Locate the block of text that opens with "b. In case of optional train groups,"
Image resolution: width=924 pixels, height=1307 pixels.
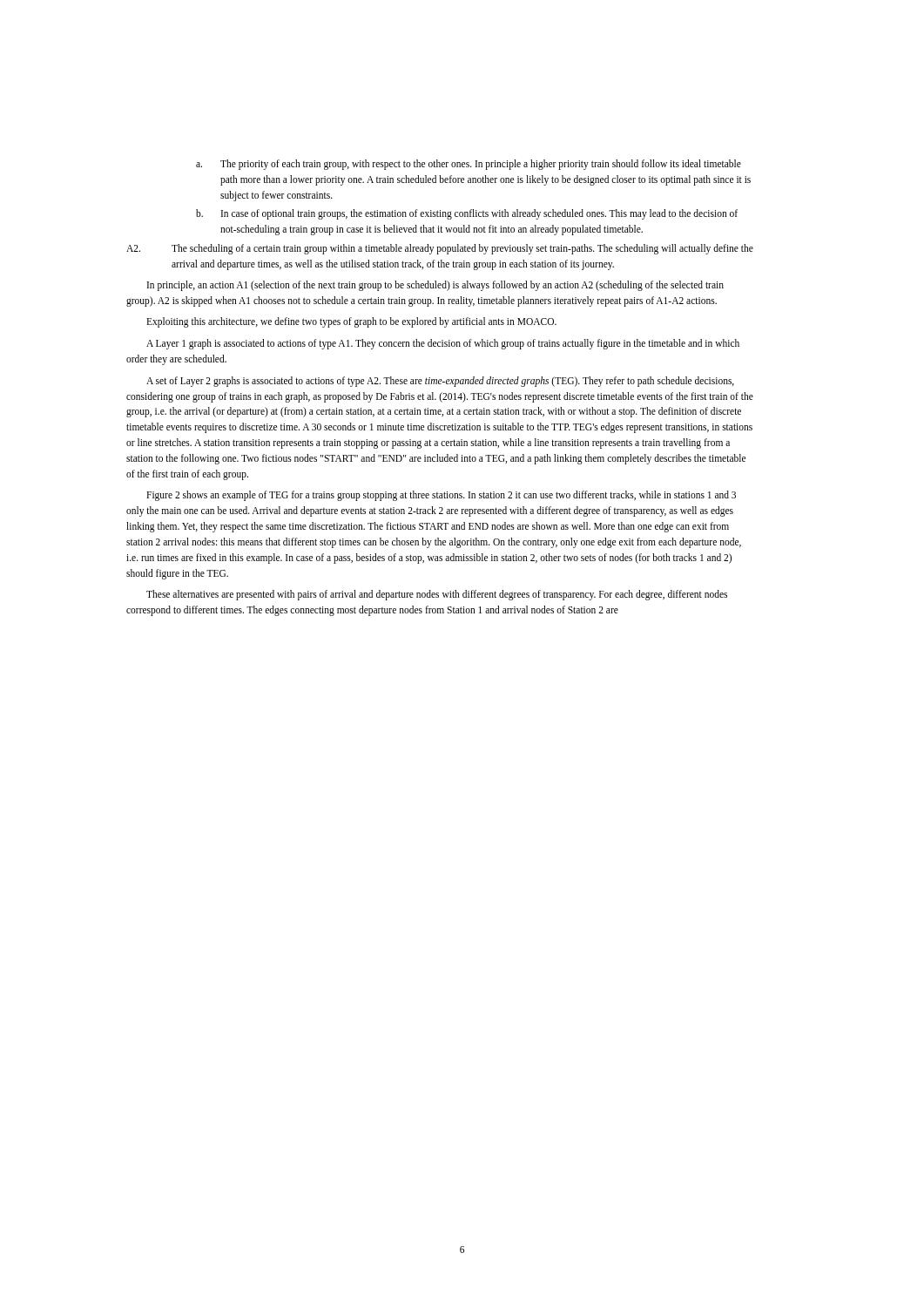tap(475, 222)
